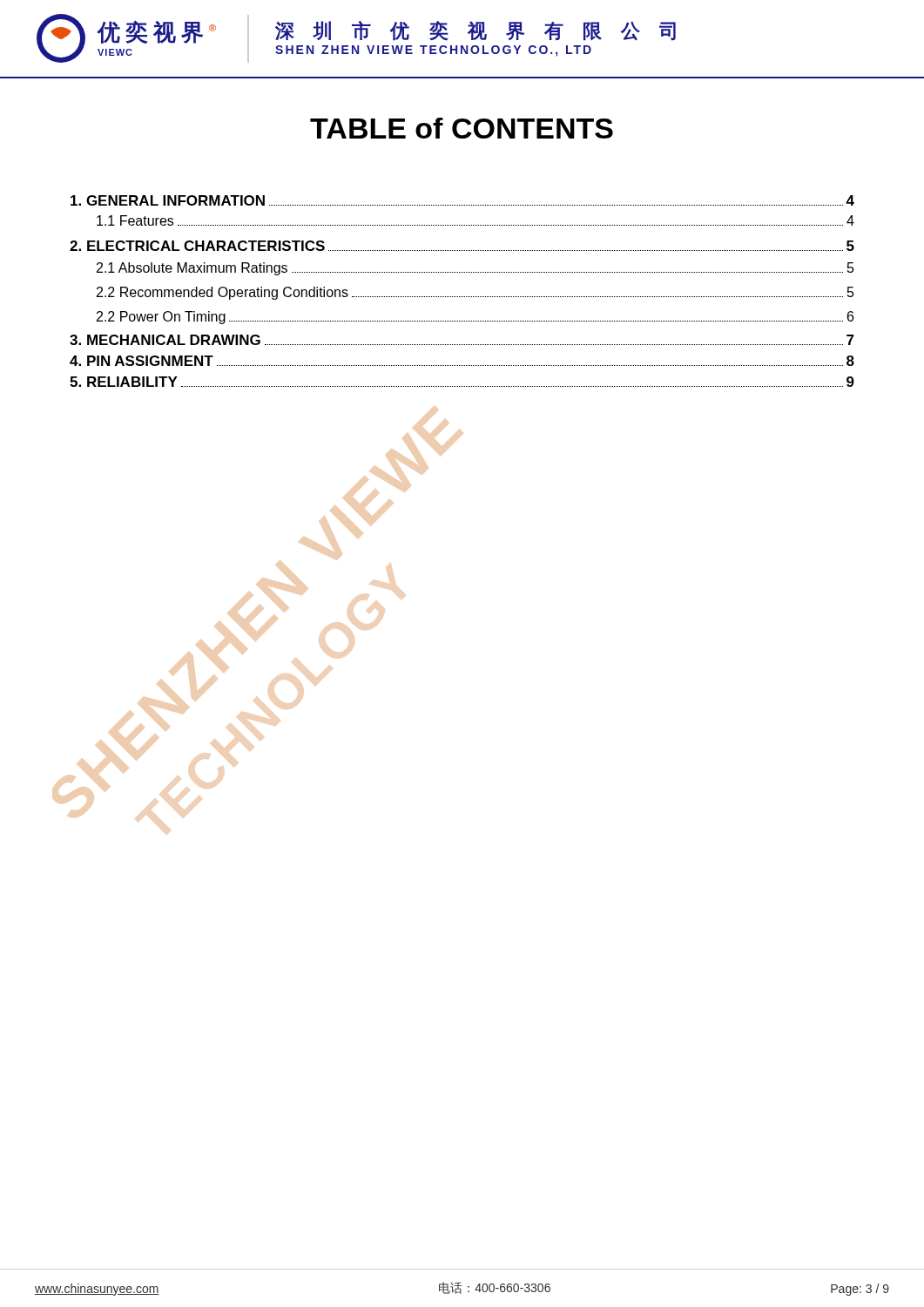
Task: Click on the text starting "2. ELECTRICAL CHARACTERISTICS 5"
Action: click(x=462, y=247)
